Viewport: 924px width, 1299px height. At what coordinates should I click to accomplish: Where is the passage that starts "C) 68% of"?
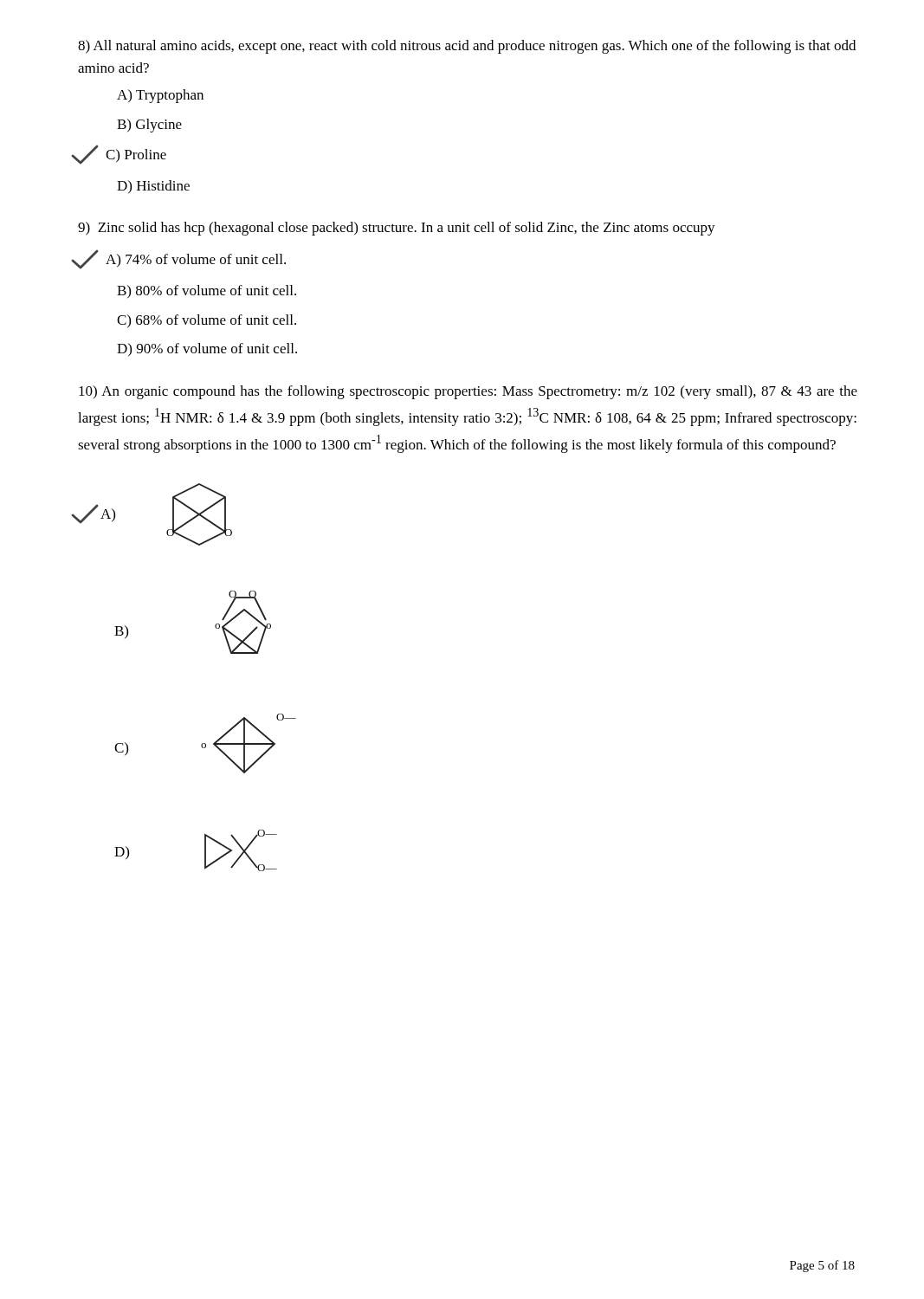point(207,320)
